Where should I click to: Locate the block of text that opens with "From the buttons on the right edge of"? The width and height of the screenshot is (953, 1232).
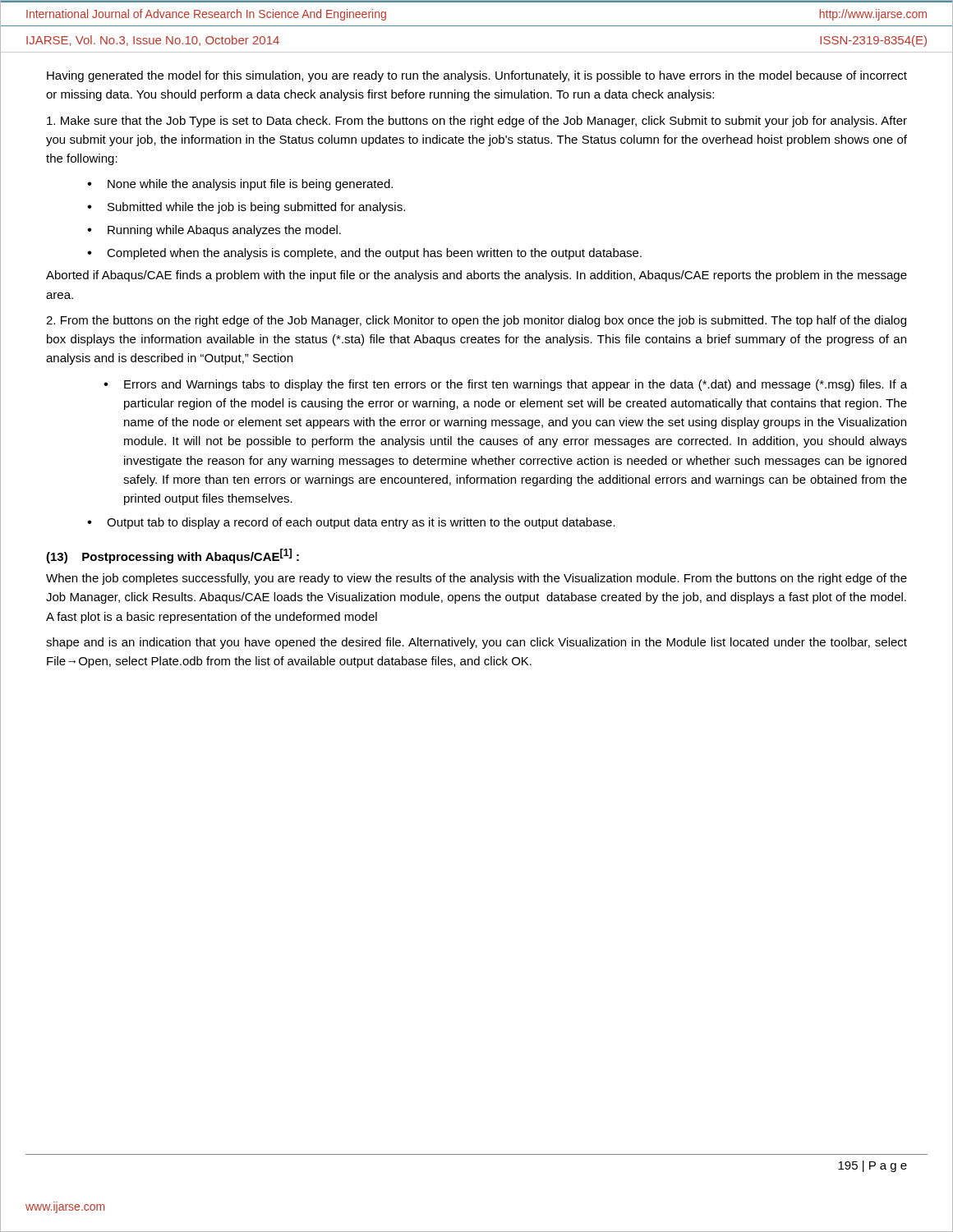pyautogui.click(x=476, y=339)
